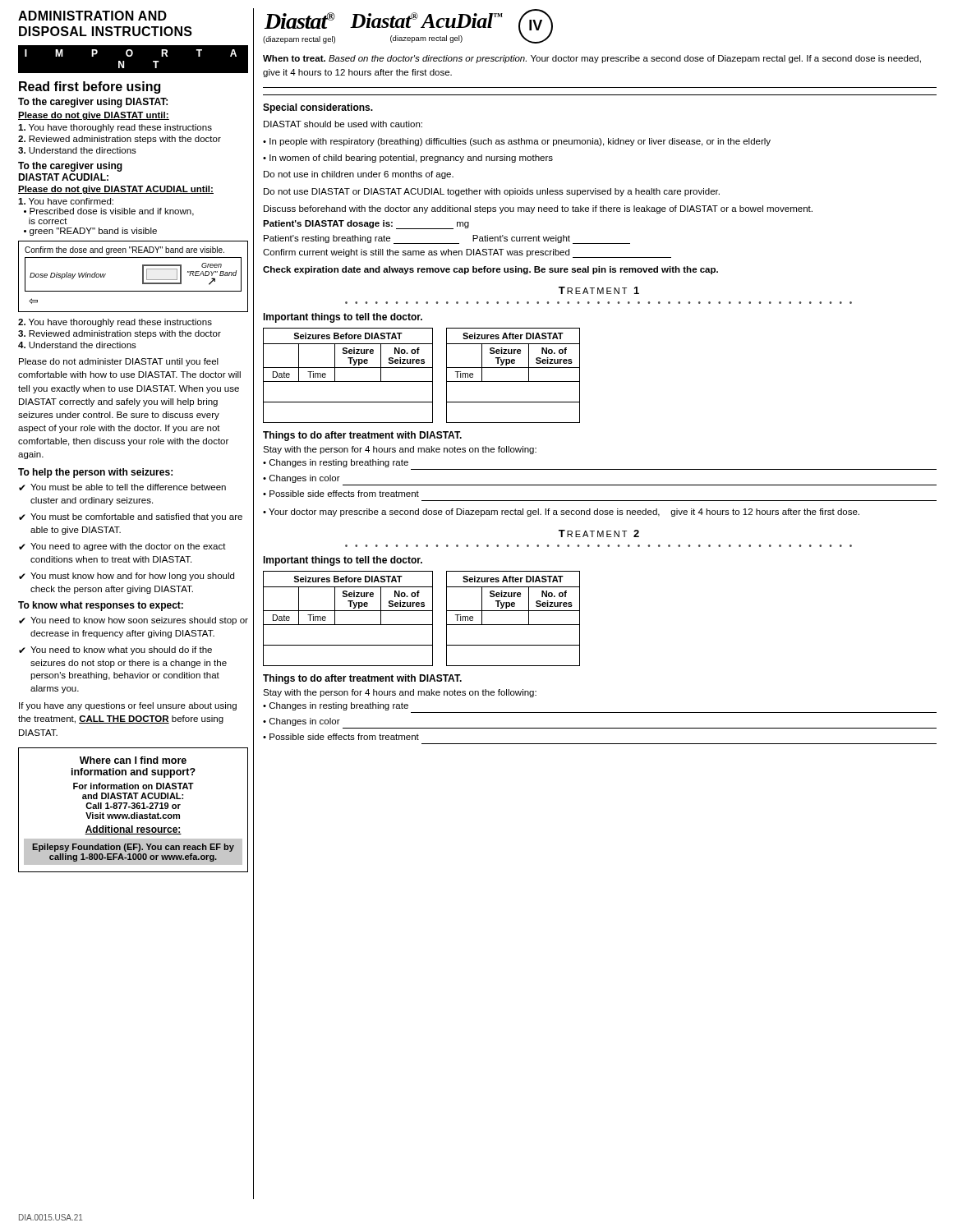Select the text block containing "Confirm current weight is still"

[x=467, y=253]
